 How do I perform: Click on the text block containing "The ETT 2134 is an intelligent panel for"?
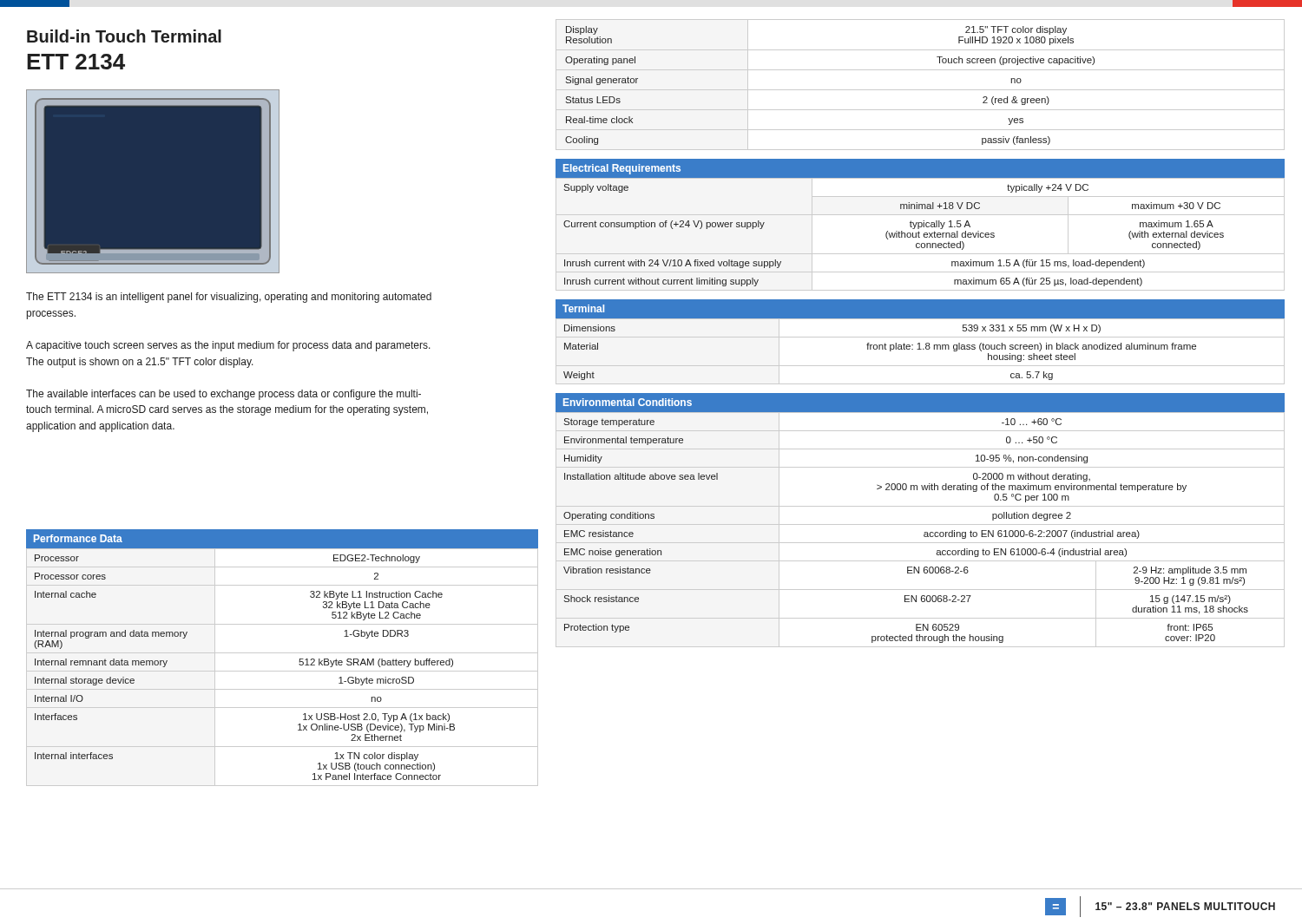(229, 361)
